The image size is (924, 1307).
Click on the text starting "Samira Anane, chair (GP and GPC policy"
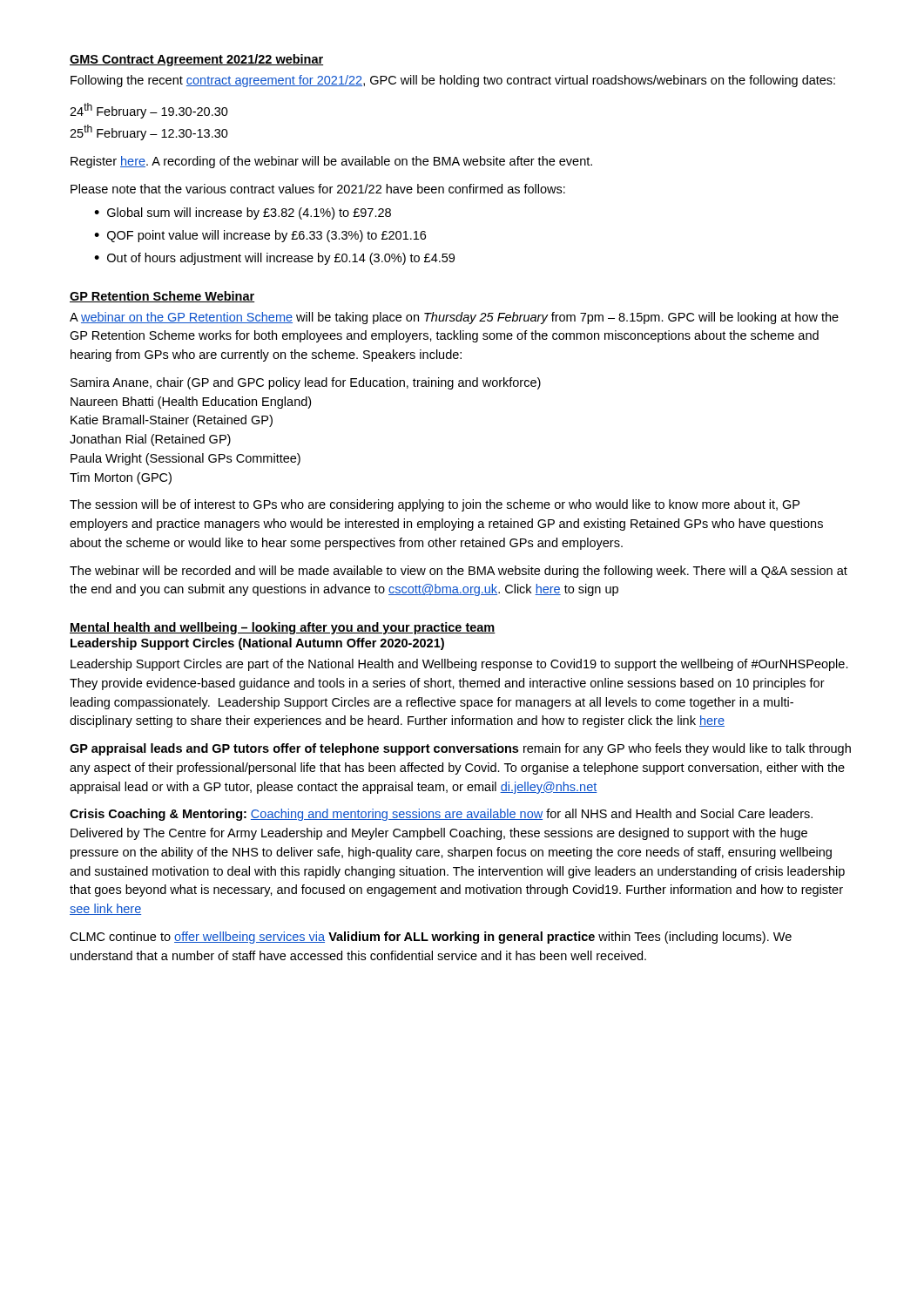[x=306, y=383]
